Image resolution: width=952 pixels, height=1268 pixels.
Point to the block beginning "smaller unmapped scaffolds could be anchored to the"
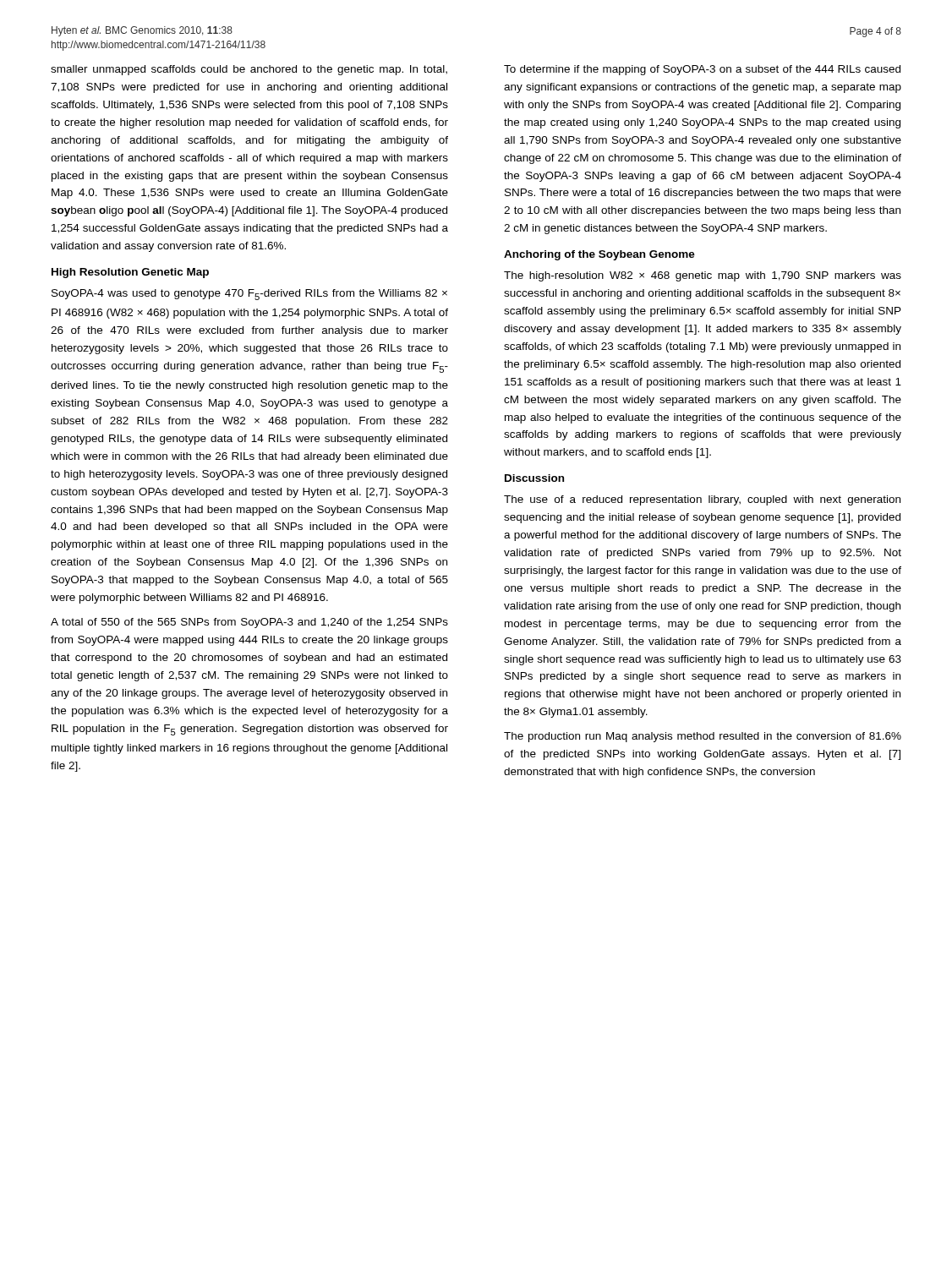point(249,158)
